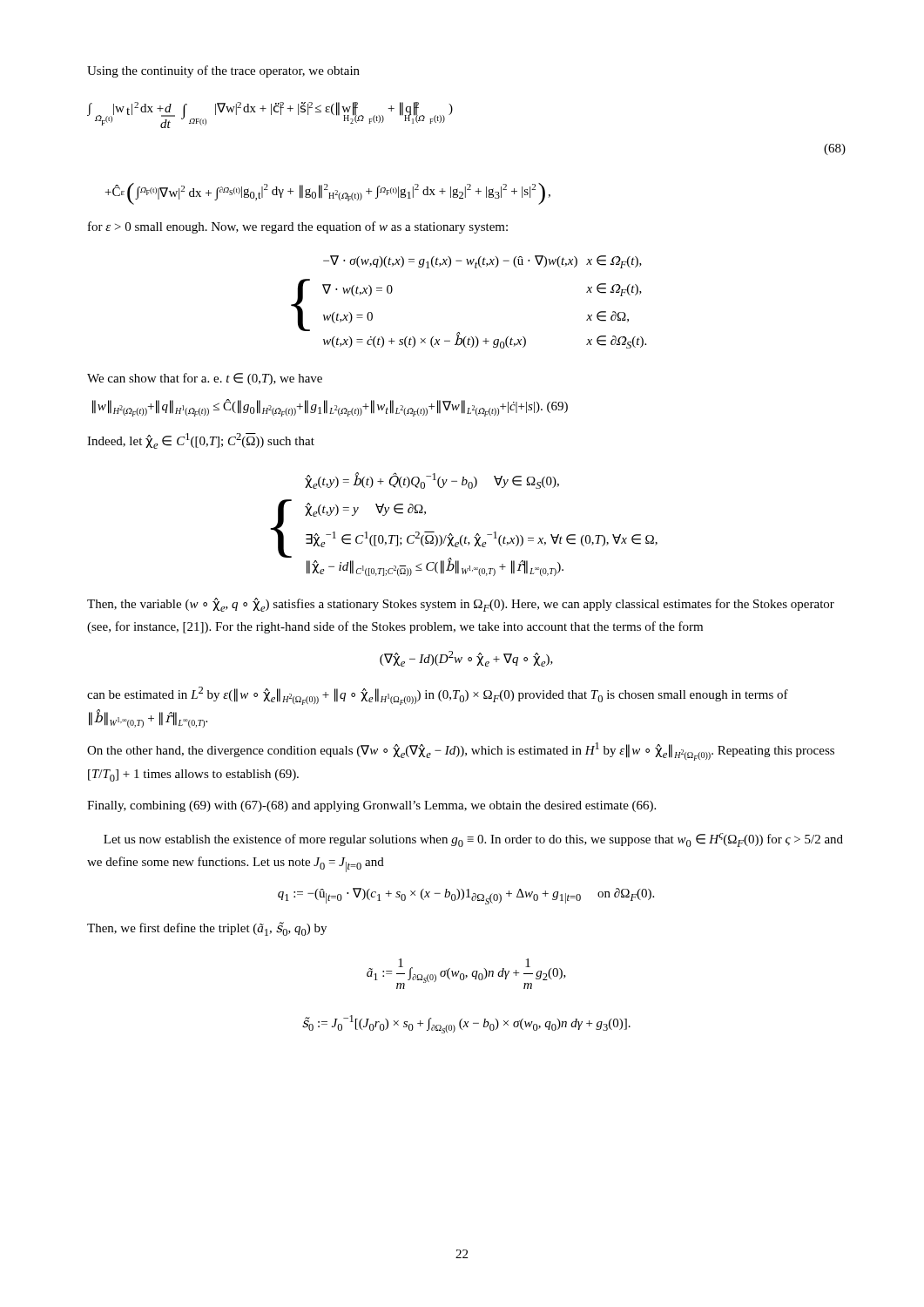Click the passage that begins "Indeed, let χ̂e ∈"
This screenshot has width=924, height=1307.
[x=201, y=441]
